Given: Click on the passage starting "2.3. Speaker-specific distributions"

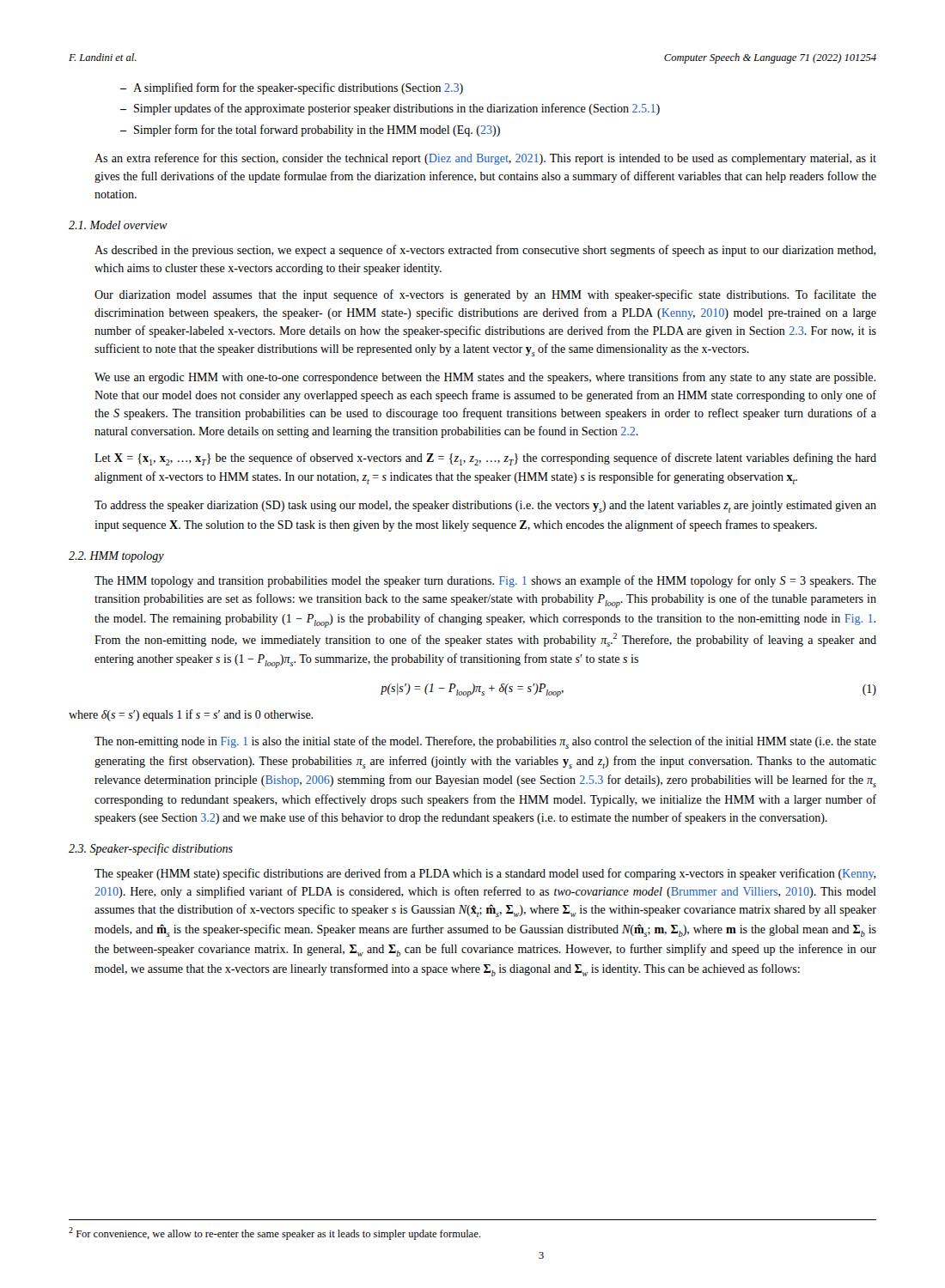Looking at the screenshot, I should 151,849.
